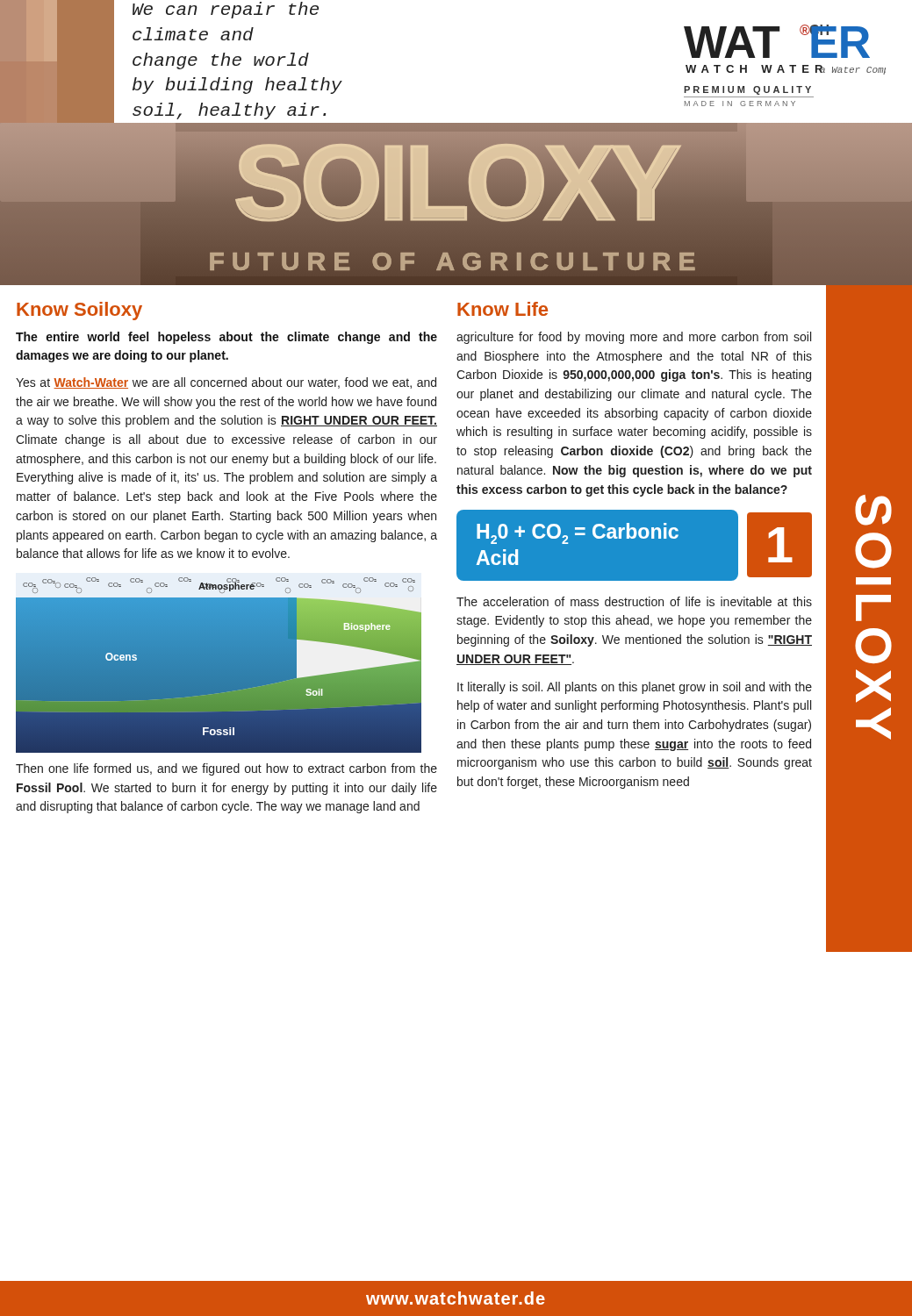Locate the text "Know Life"
Viewport: 912px width, 1316px height.
pyautogui.click(x=503, y=309)
